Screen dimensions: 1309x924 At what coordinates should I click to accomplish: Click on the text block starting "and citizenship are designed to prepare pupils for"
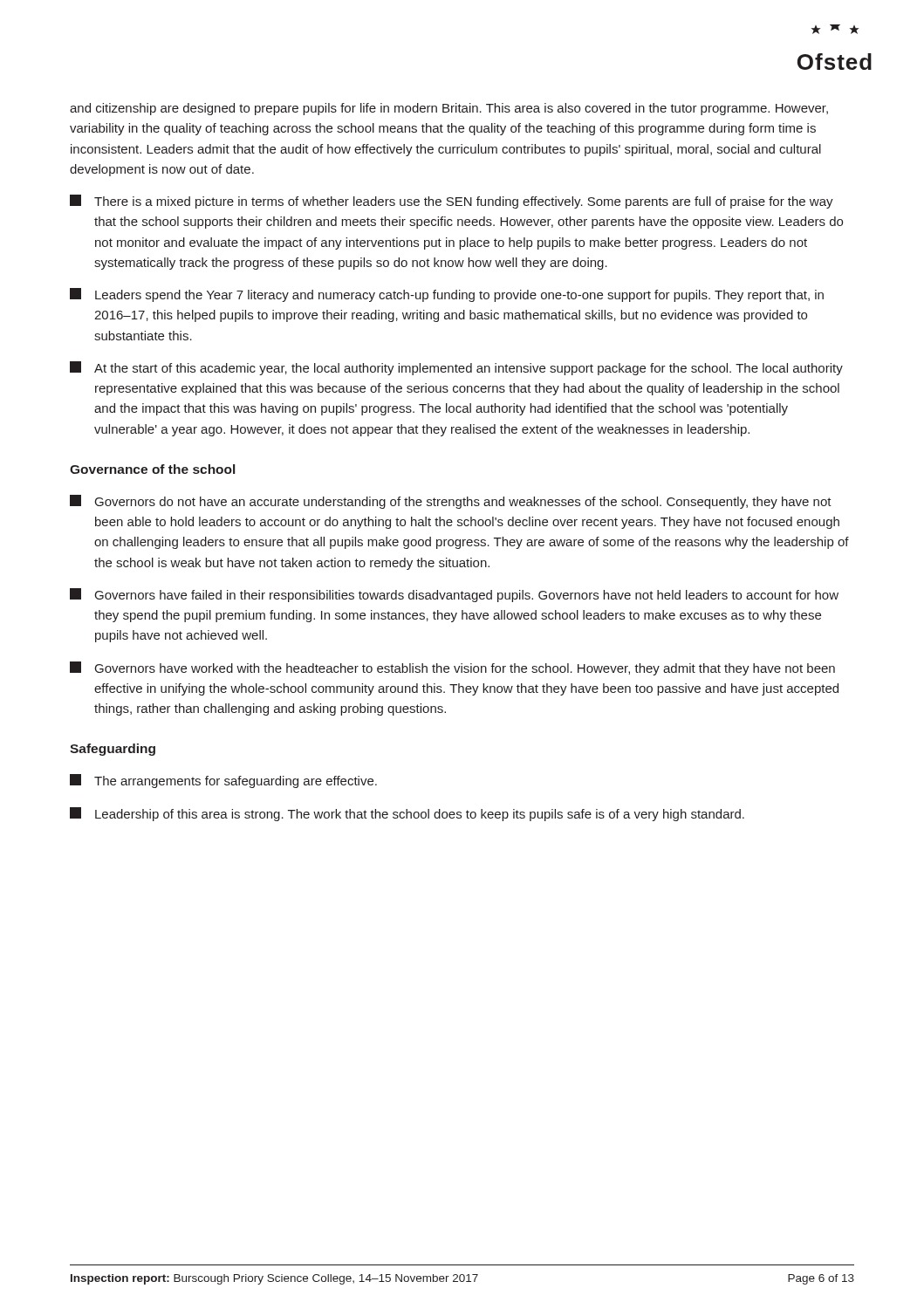pyautogui.click(x=449, y=138)
